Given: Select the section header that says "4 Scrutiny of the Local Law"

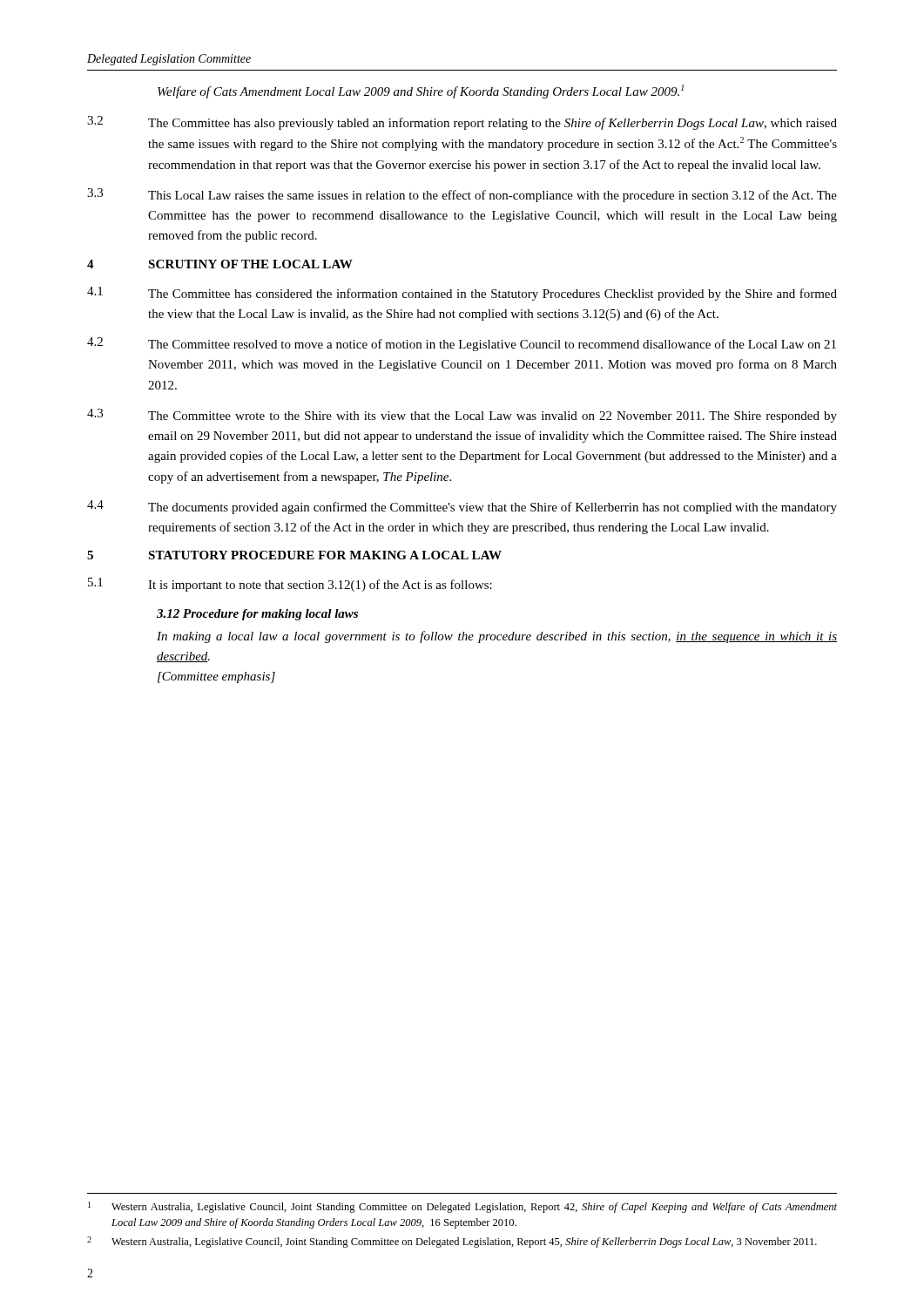Looking at the screenshot, I should tap(220, 264).
